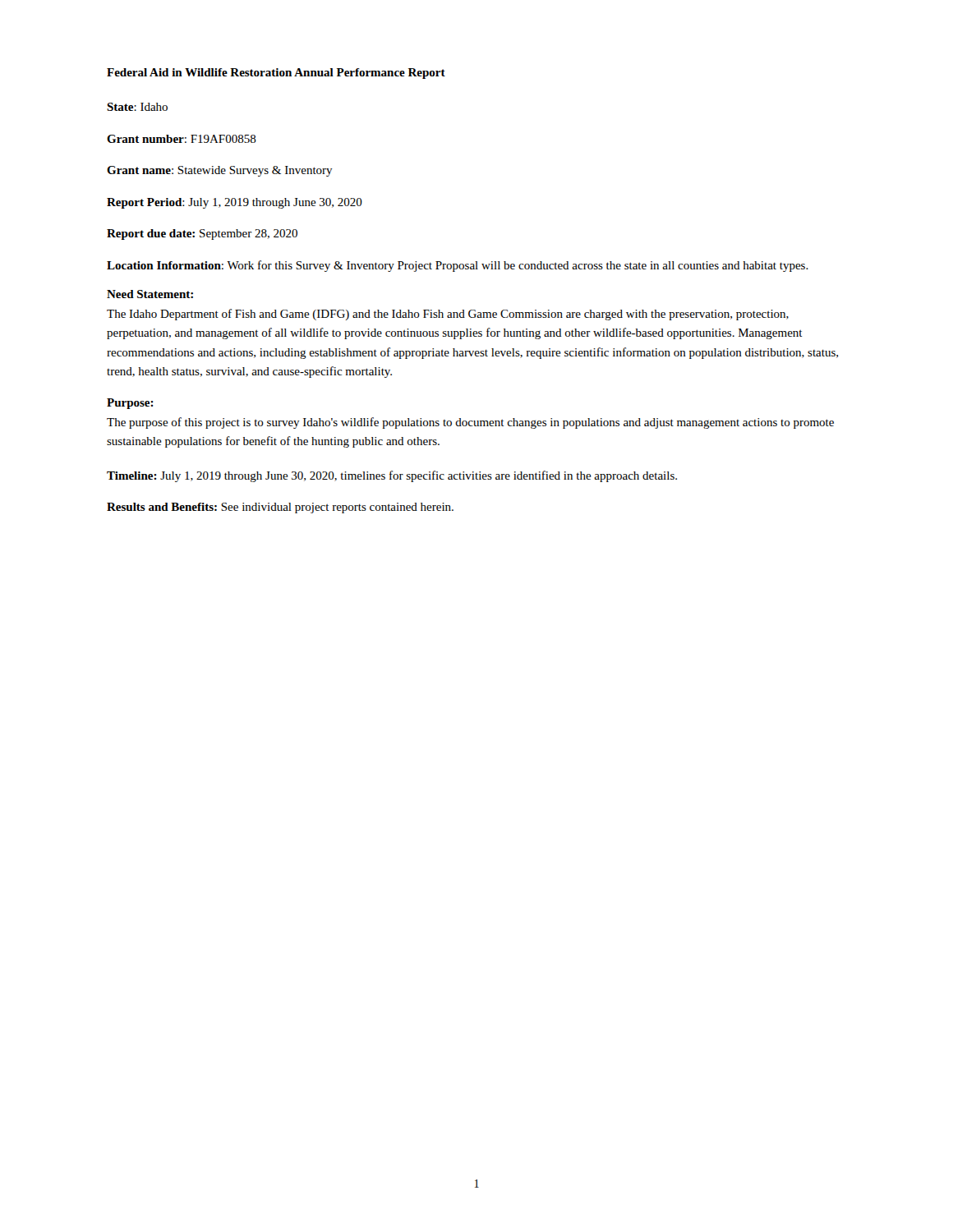Image resolution: width=953 pixels, height=1232 pixels.
Task: Select the text block starting "Report due date: September 28, 2020"
Action: tap(202, 233)
